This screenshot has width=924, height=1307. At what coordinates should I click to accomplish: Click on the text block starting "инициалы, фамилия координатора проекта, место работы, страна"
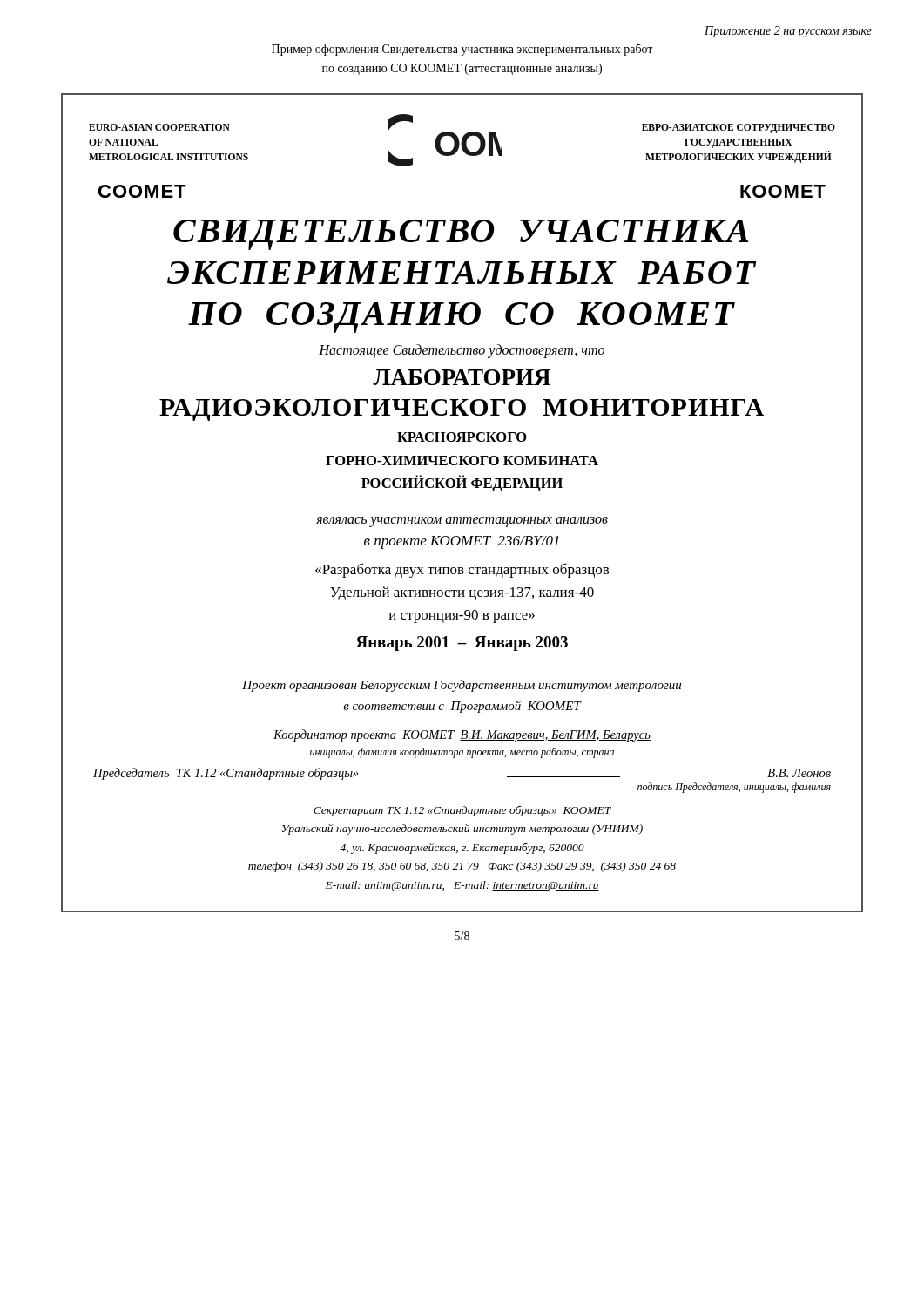coord(462,752)
